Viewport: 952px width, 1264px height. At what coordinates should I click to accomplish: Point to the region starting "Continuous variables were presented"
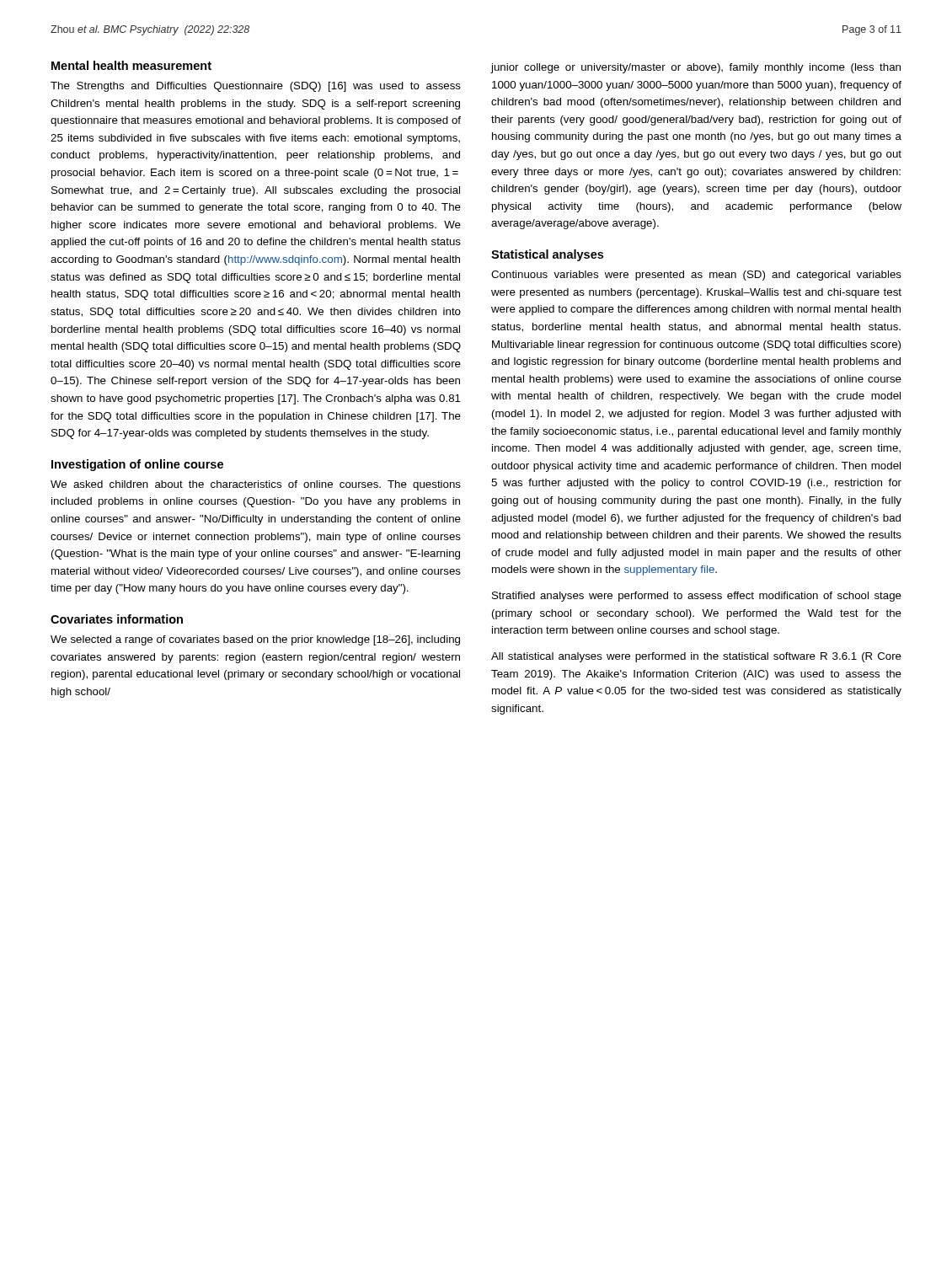pos(696,492)
